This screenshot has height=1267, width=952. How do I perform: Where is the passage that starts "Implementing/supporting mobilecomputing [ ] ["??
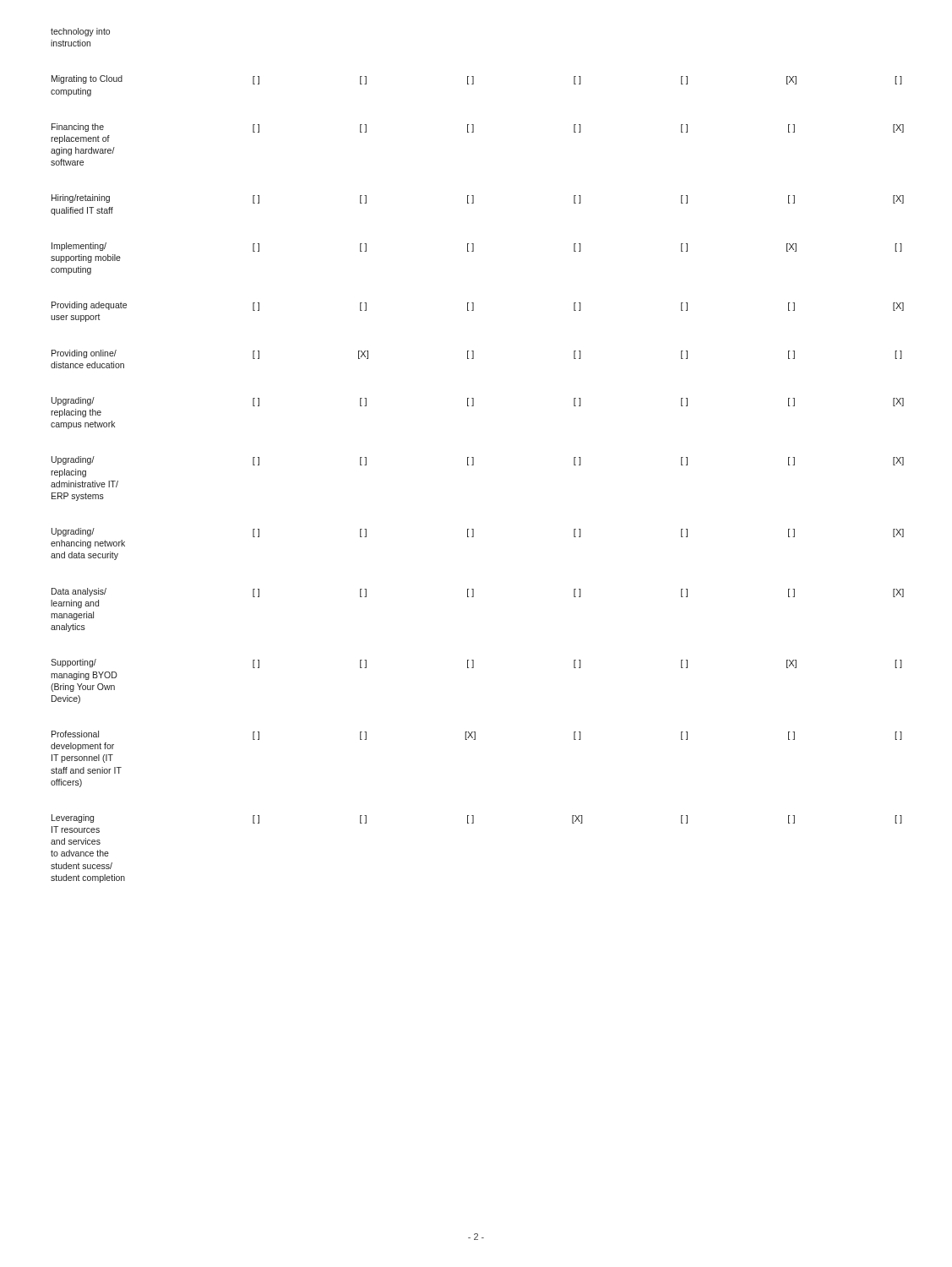(x=476, y=258)
